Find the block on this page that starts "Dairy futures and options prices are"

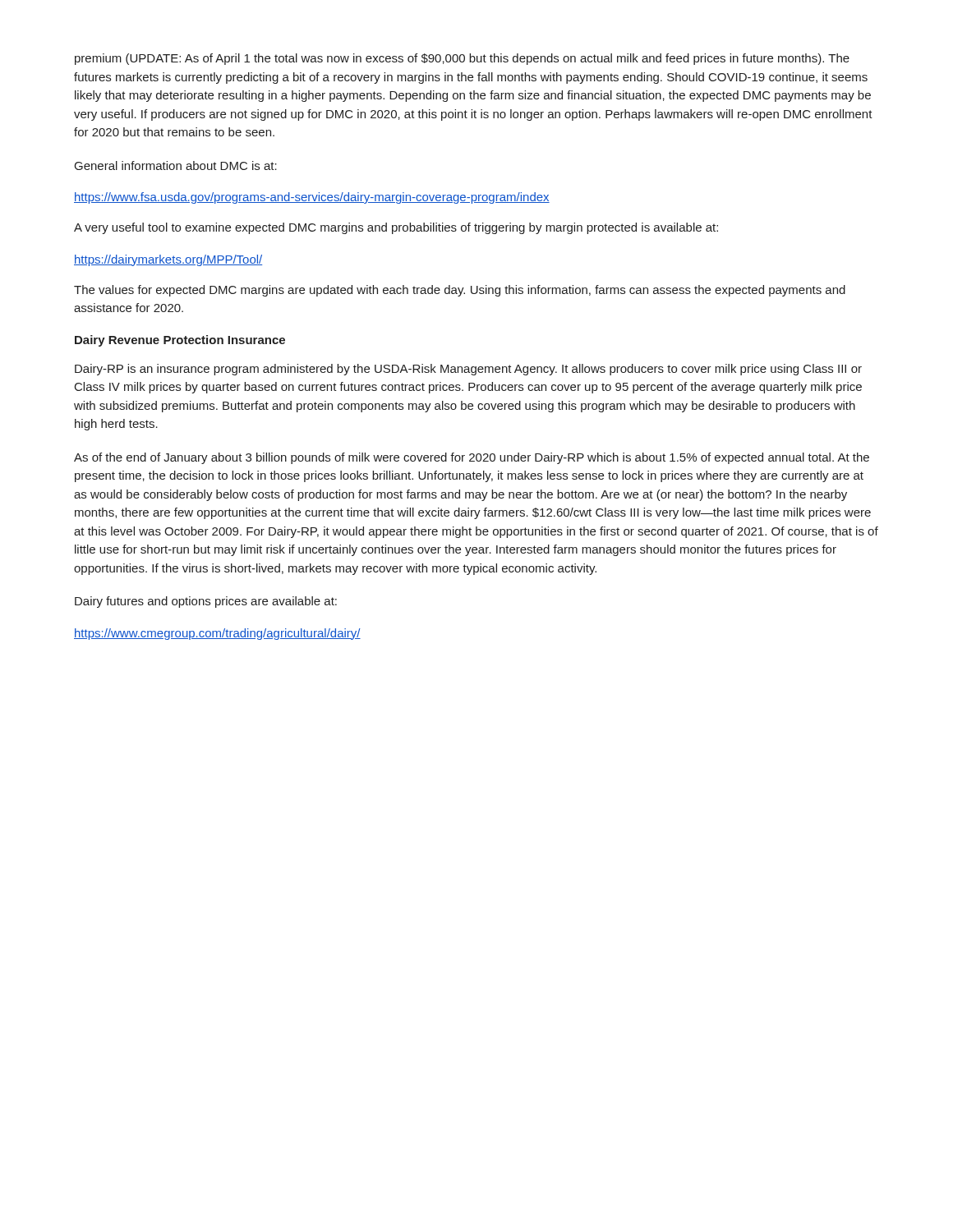pos(206,601)
